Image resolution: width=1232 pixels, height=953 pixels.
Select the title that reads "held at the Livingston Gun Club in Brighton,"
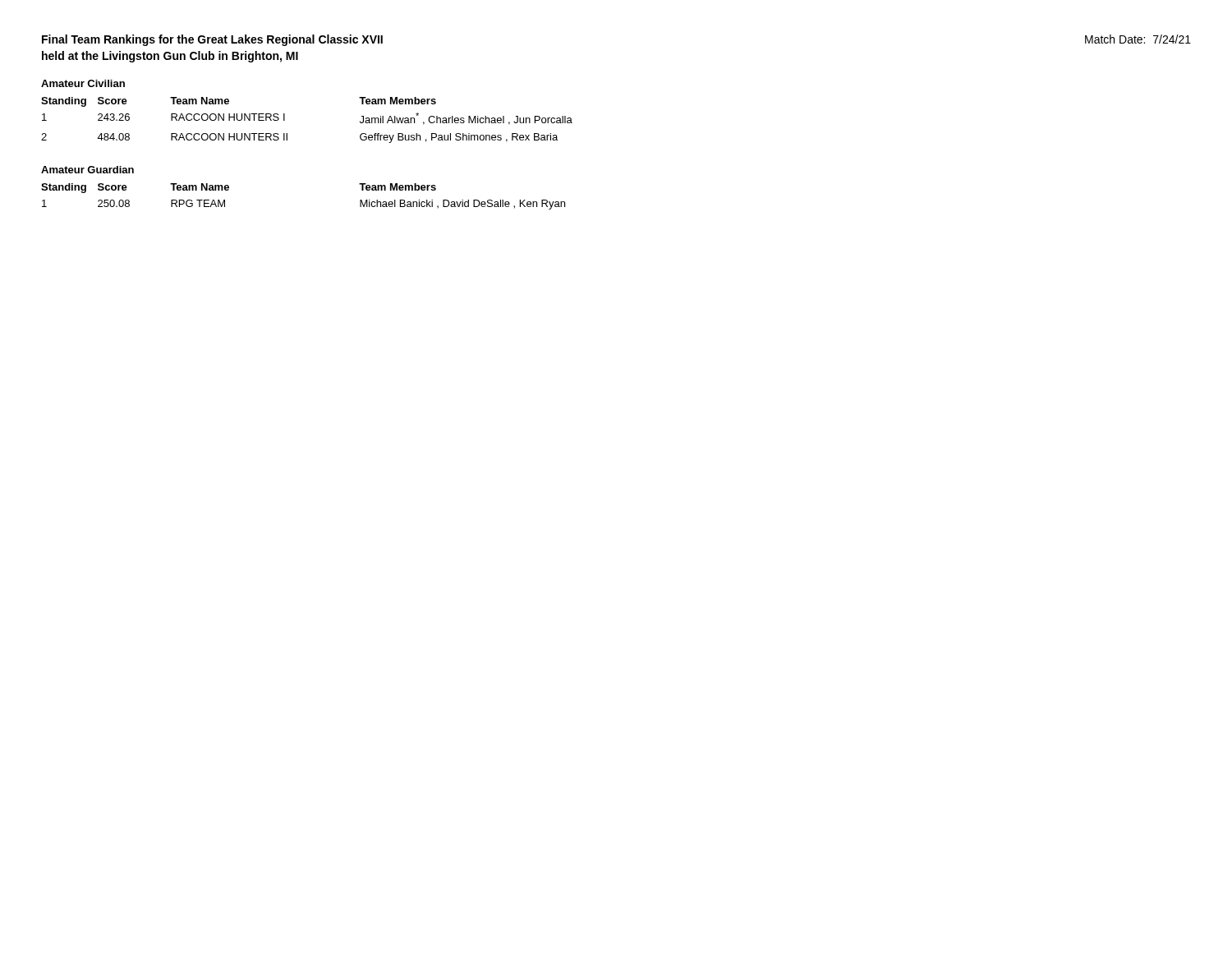click(170, 56)
